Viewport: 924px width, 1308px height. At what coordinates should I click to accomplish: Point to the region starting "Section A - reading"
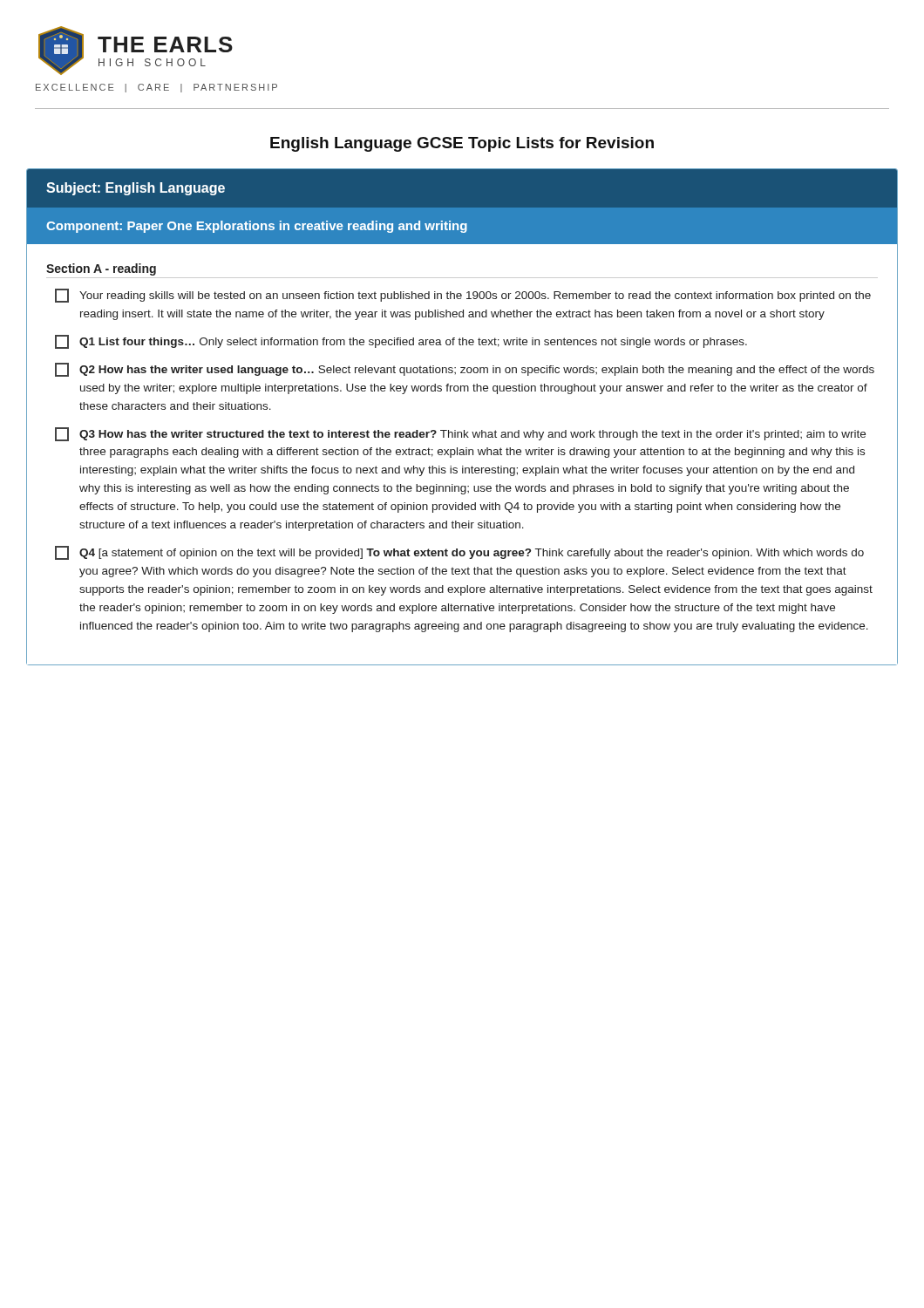click(101, 269)
